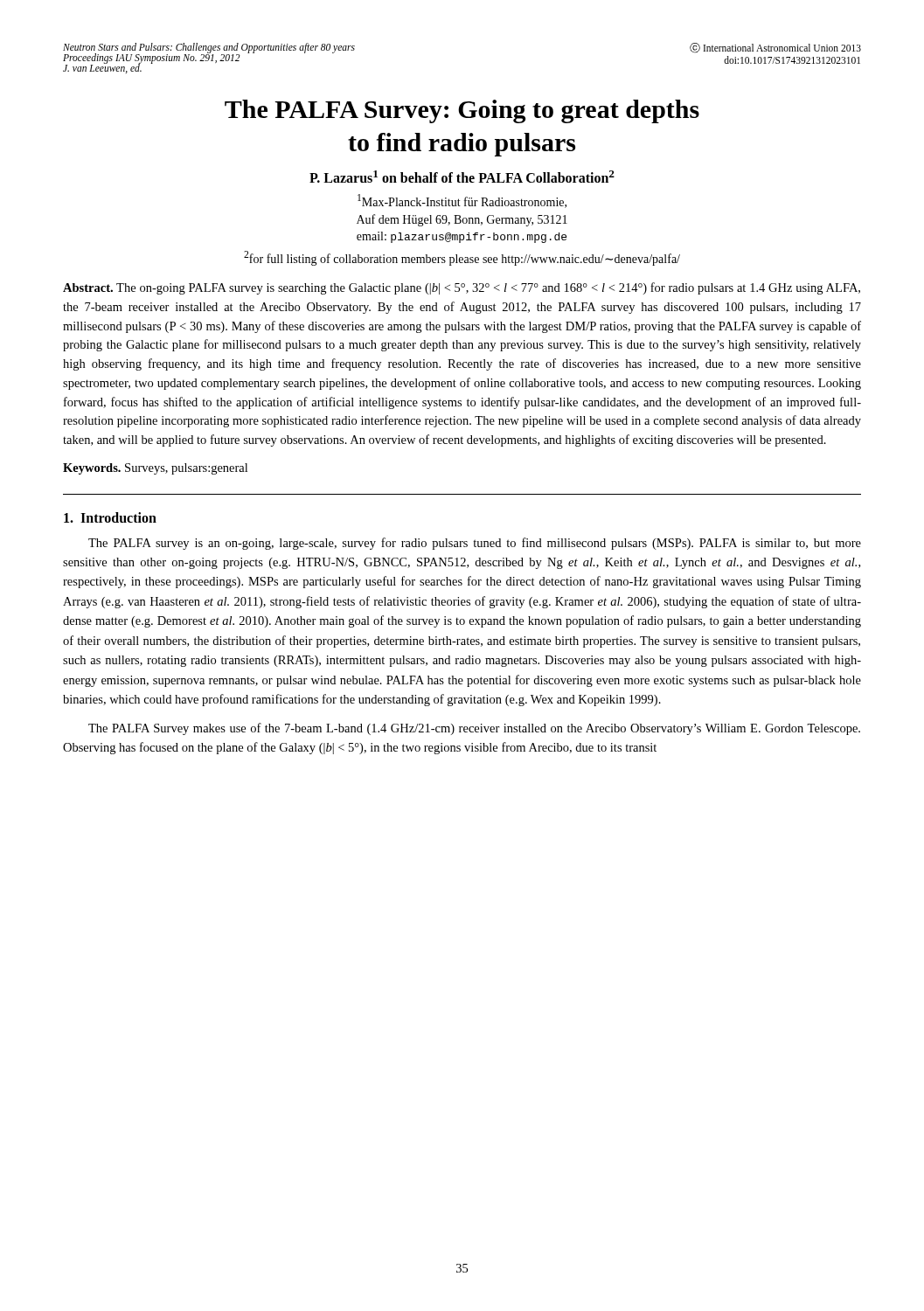Locate the text block that reads "1Max-Planck-Institut für Radioastronomie, Auf dem Hügel 69,"
The image size is (924, 1311).
pyautogui.click(x=462, y=219)
